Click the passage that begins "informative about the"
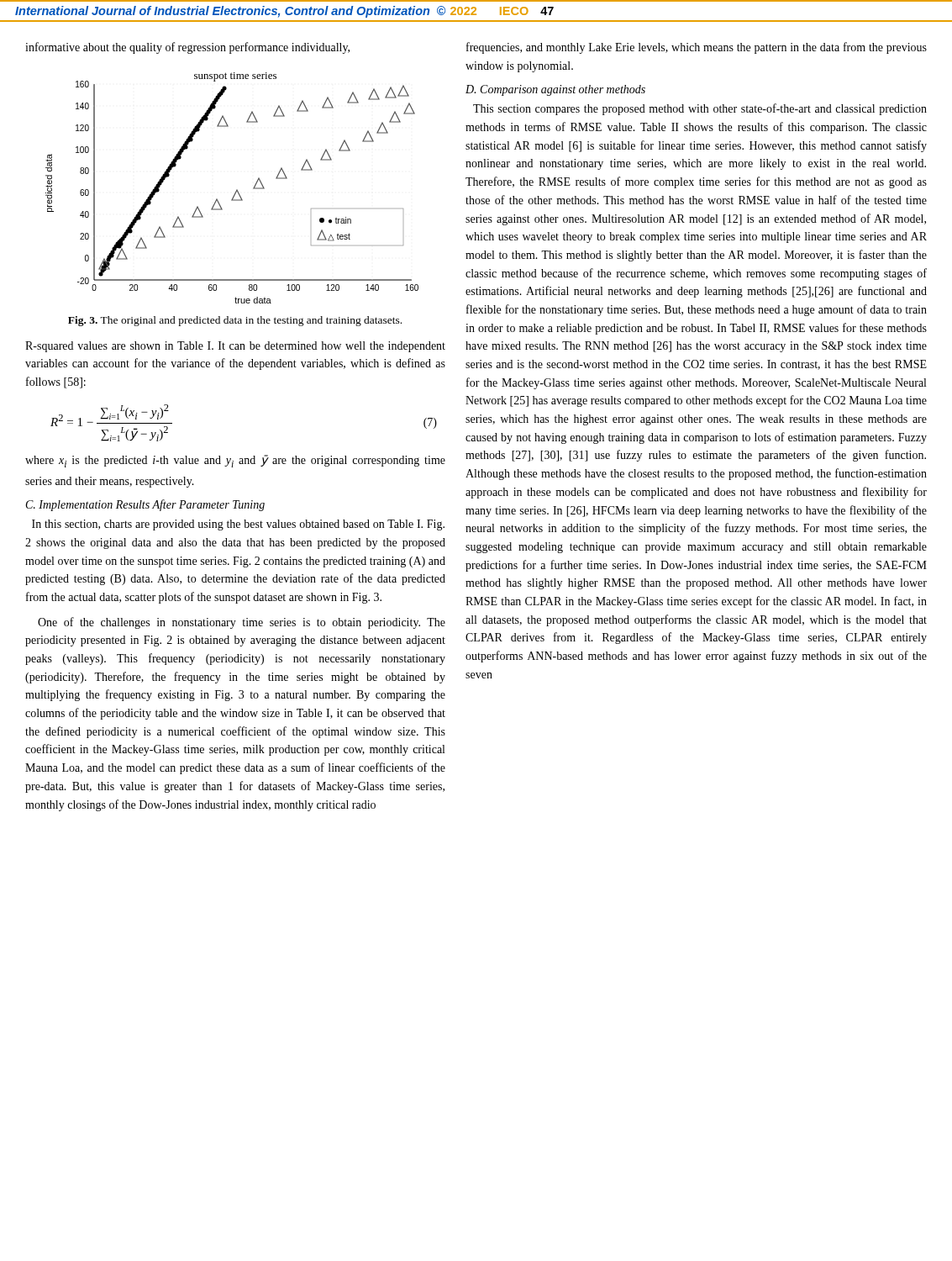 click(188, 48)
